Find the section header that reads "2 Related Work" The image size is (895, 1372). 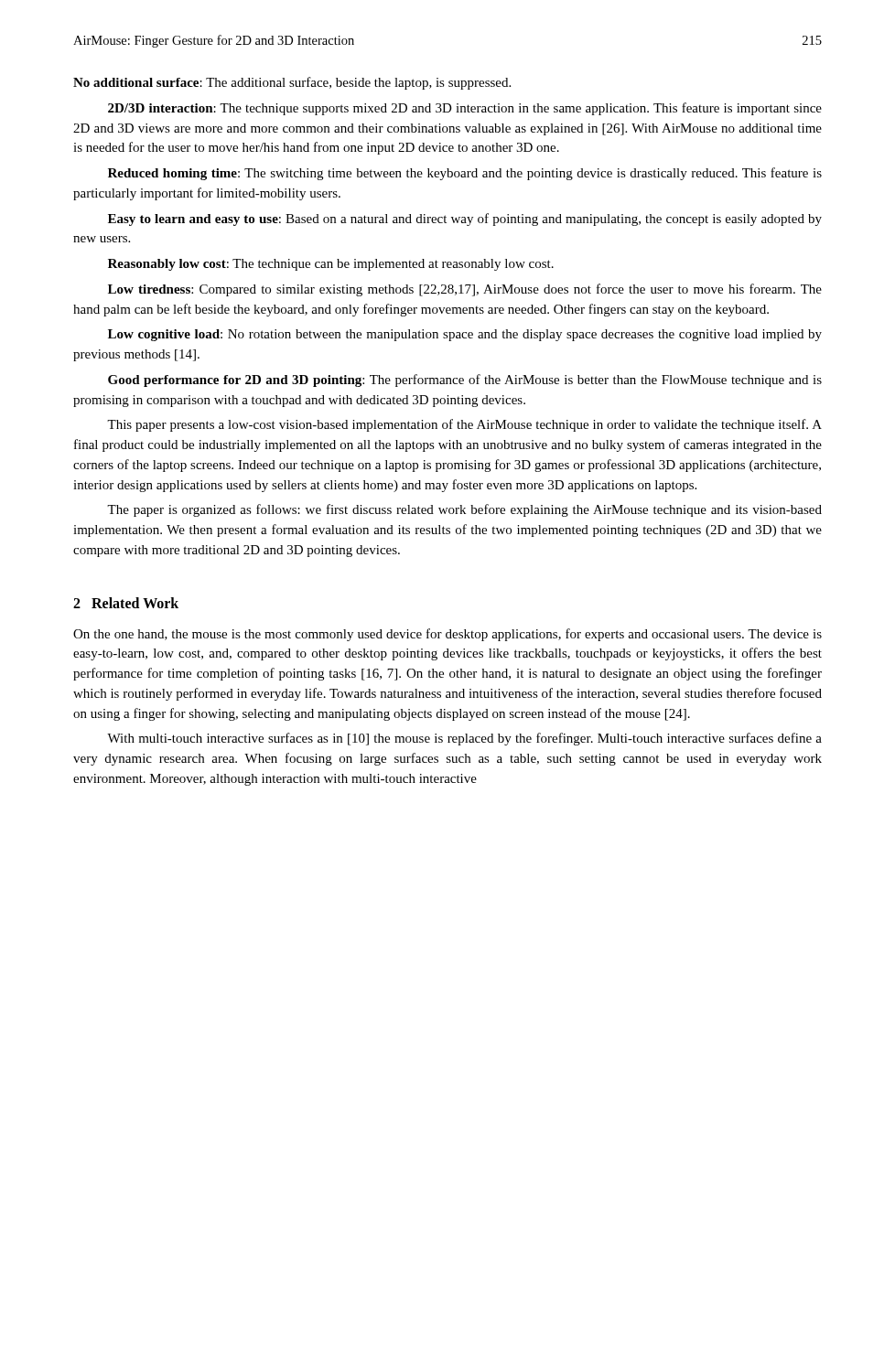click(126, 603)
